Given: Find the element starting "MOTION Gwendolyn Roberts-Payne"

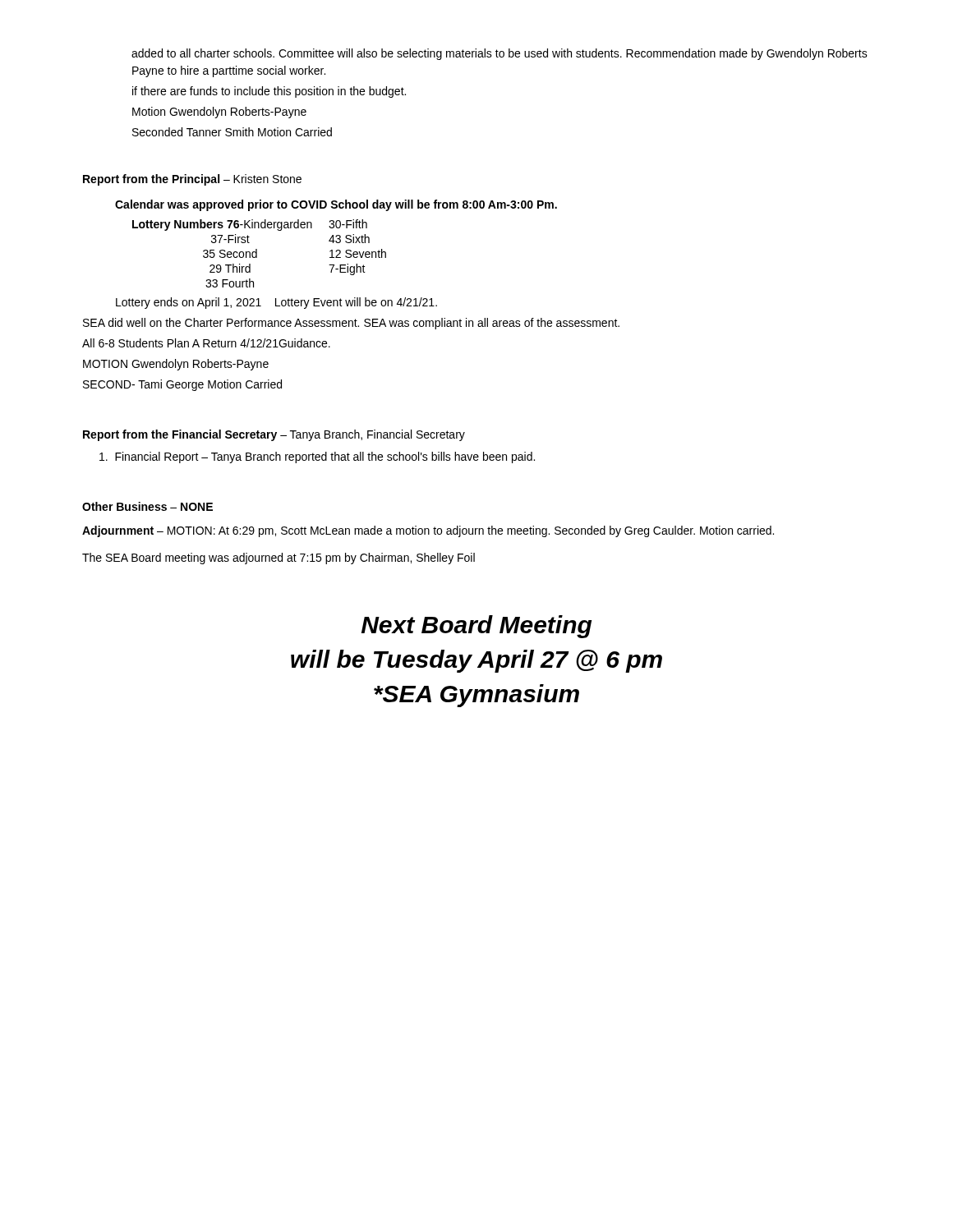Looking at the screenshot, I should 176,365.
